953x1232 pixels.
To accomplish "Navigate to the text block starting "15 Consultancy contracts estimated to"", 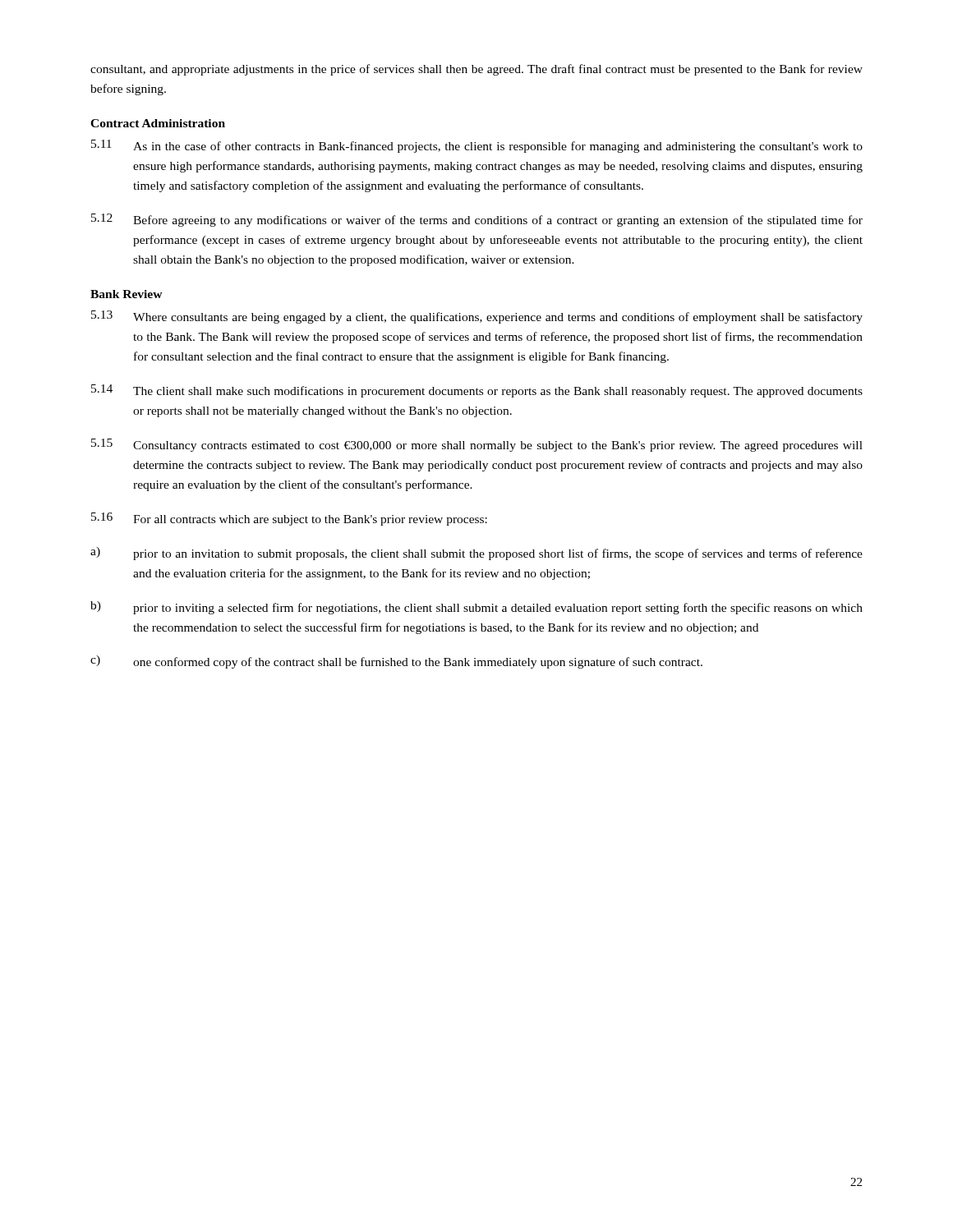I will 476,465.
